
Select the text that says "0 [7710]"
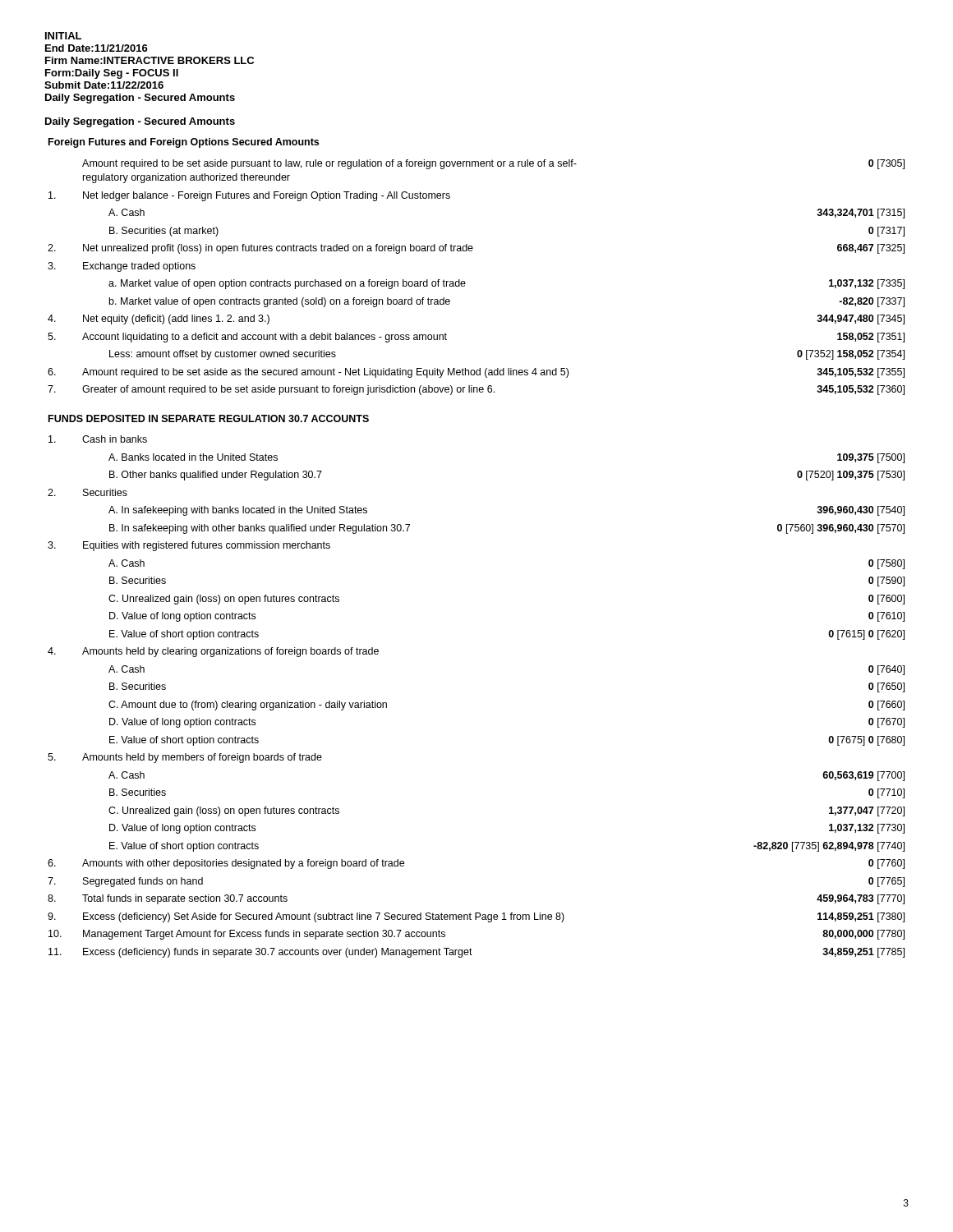tap(887, 793)
